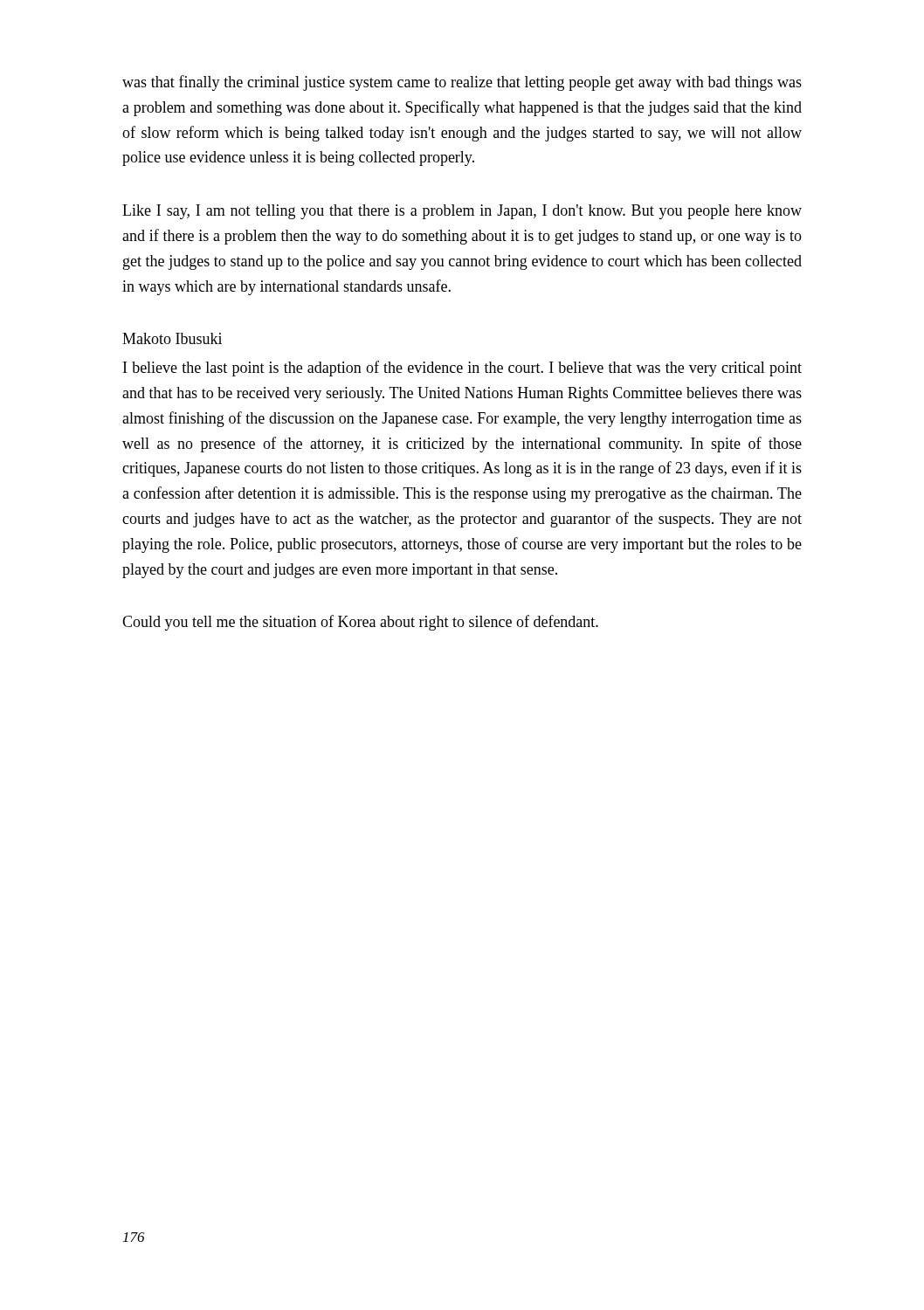This screenshot has height=1310, width=924.
Task: Locate the text block containing "I believe the last point"
Action: click(462, 468)
